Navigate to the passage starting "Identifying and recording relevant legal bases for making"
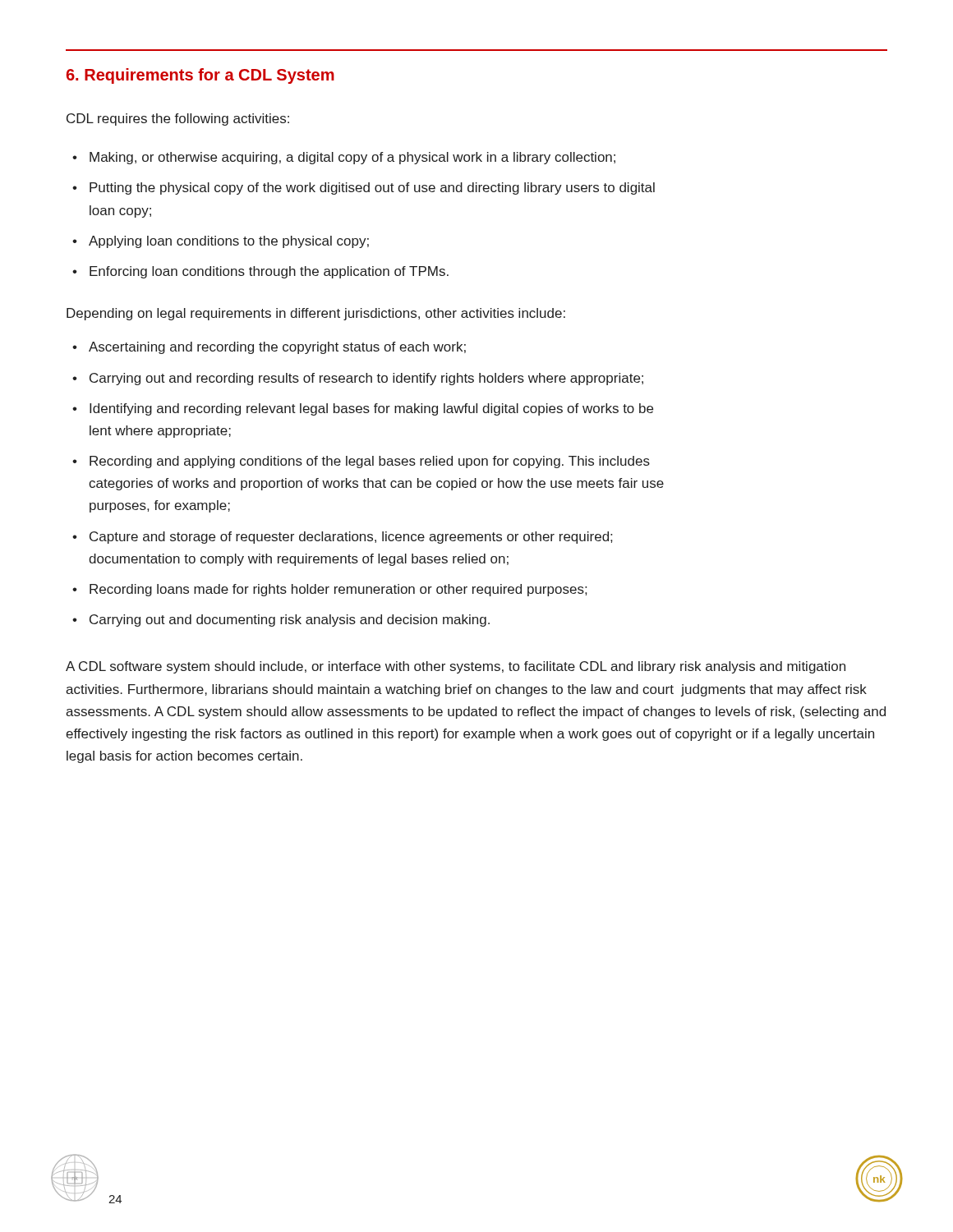This screenshot has height=1232, width=953. [371, 421]
